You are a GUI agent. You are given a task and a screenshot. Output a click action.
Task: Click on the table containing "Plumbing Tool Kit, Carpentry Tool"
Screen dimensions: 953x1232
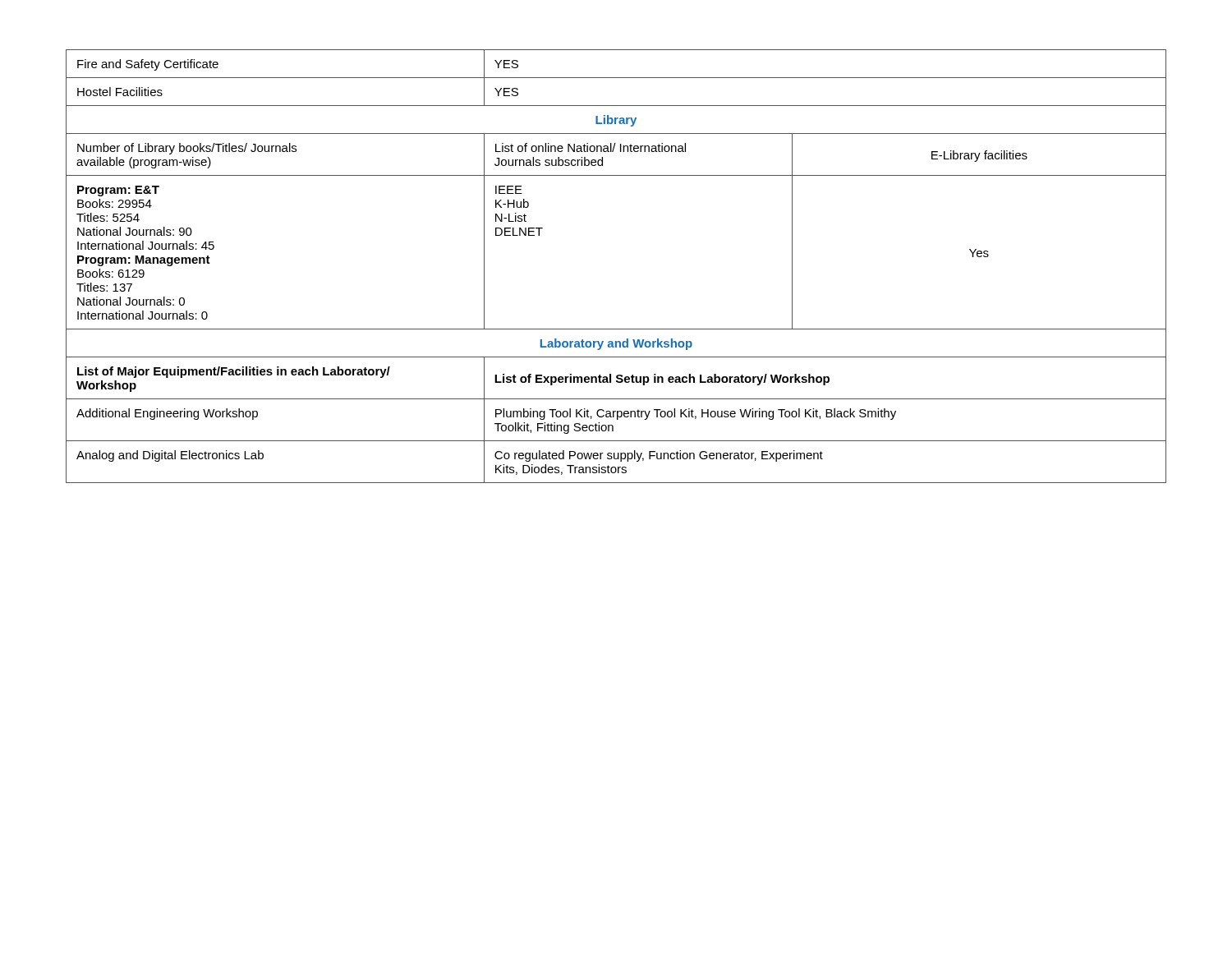click(x=616, y=266)
